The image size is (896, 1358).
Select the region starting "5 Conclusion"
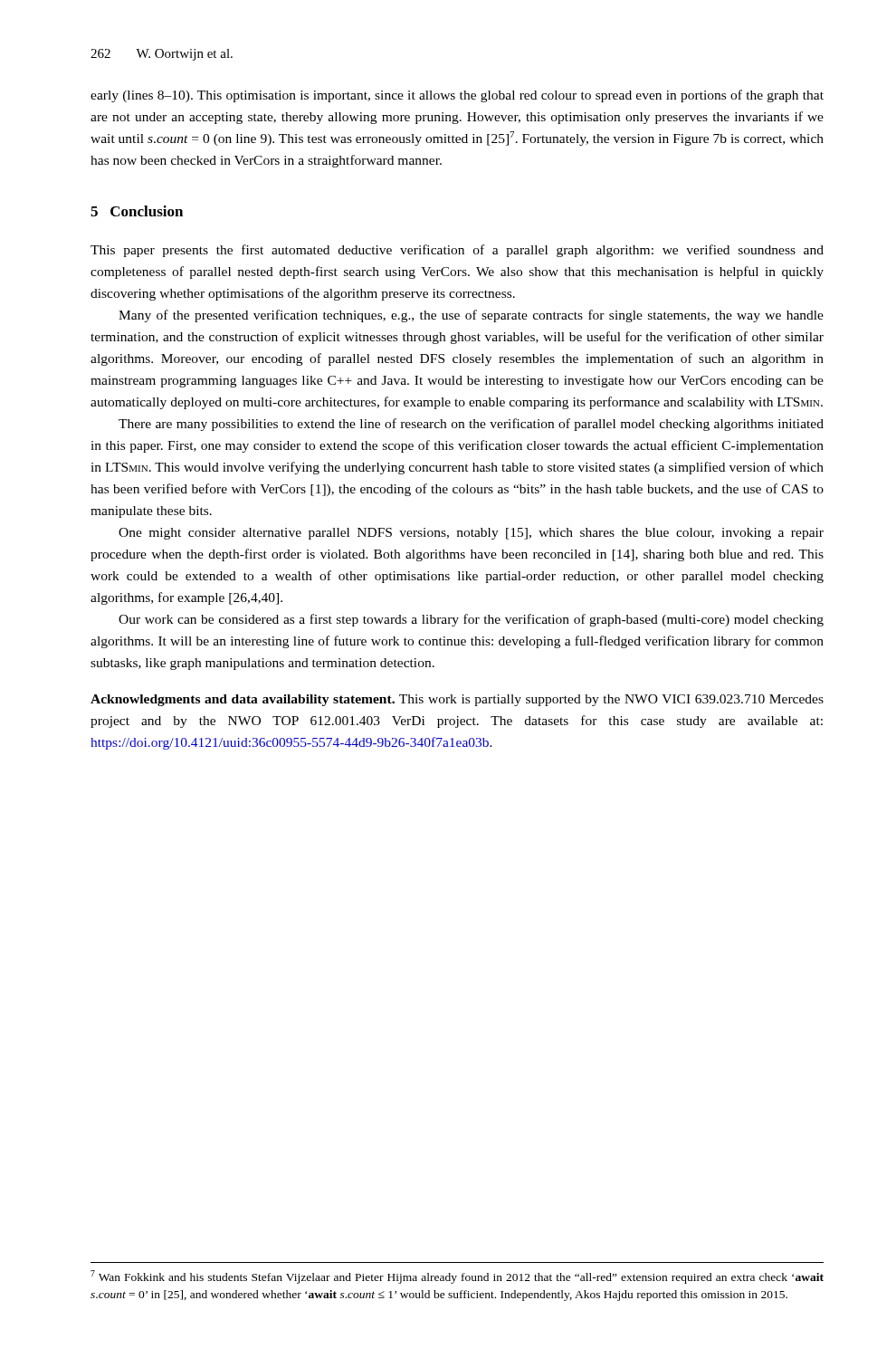[x=137, y=212]
